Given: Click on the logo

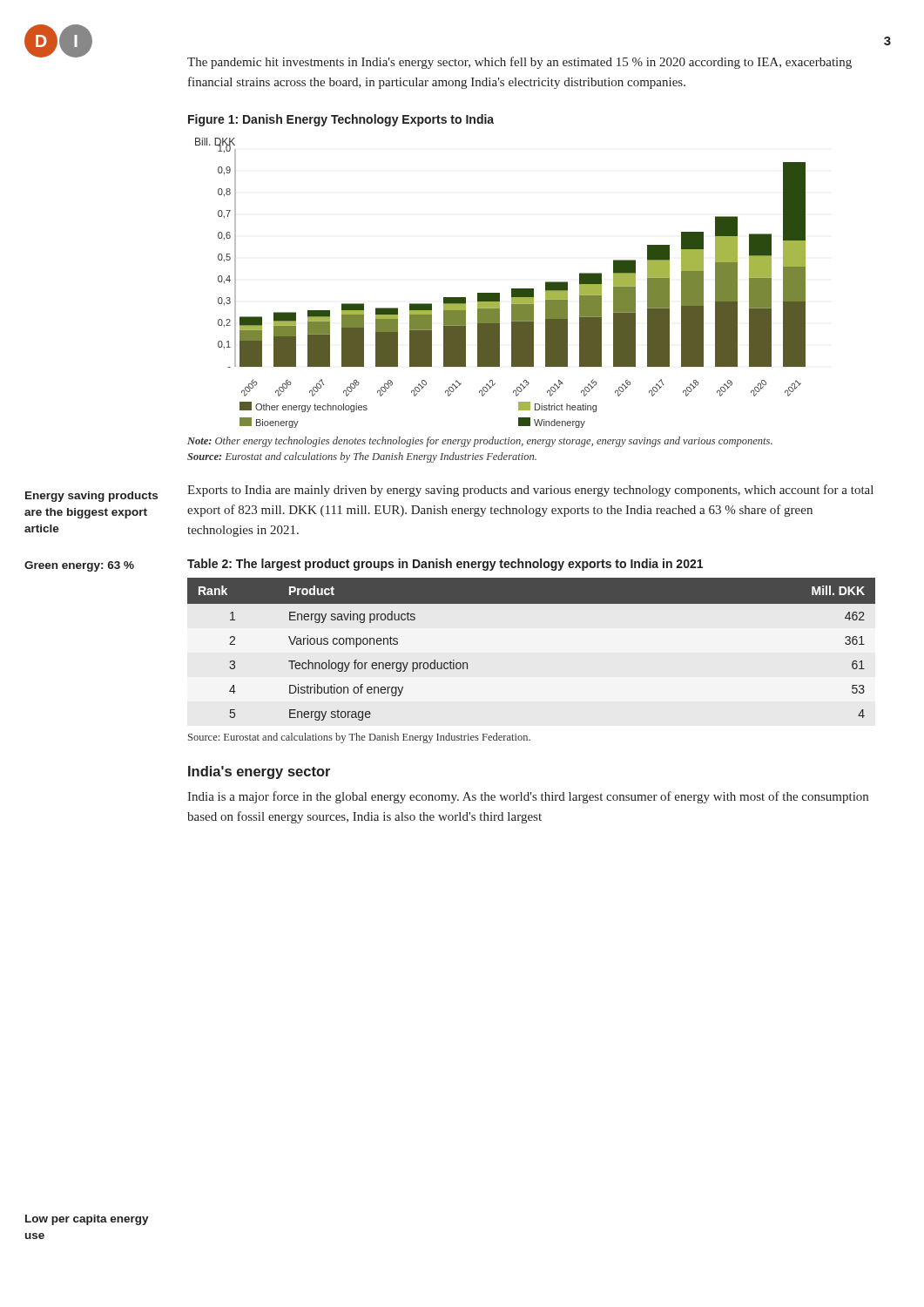Looking at the screenshot, I should point(58,41).
